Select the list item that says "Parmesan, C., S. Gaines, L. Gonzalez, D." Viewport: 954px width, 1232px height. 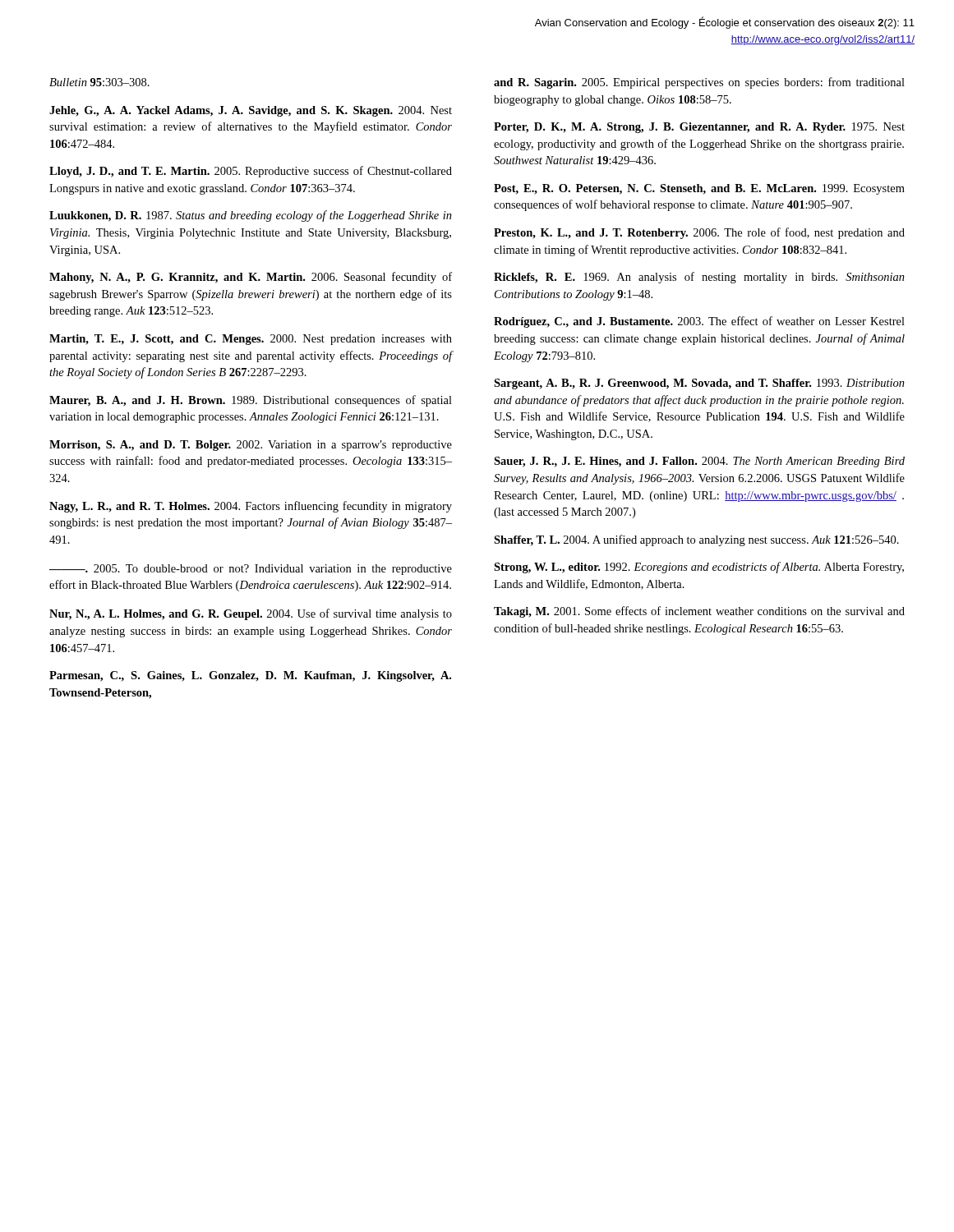tap(251, 684)
